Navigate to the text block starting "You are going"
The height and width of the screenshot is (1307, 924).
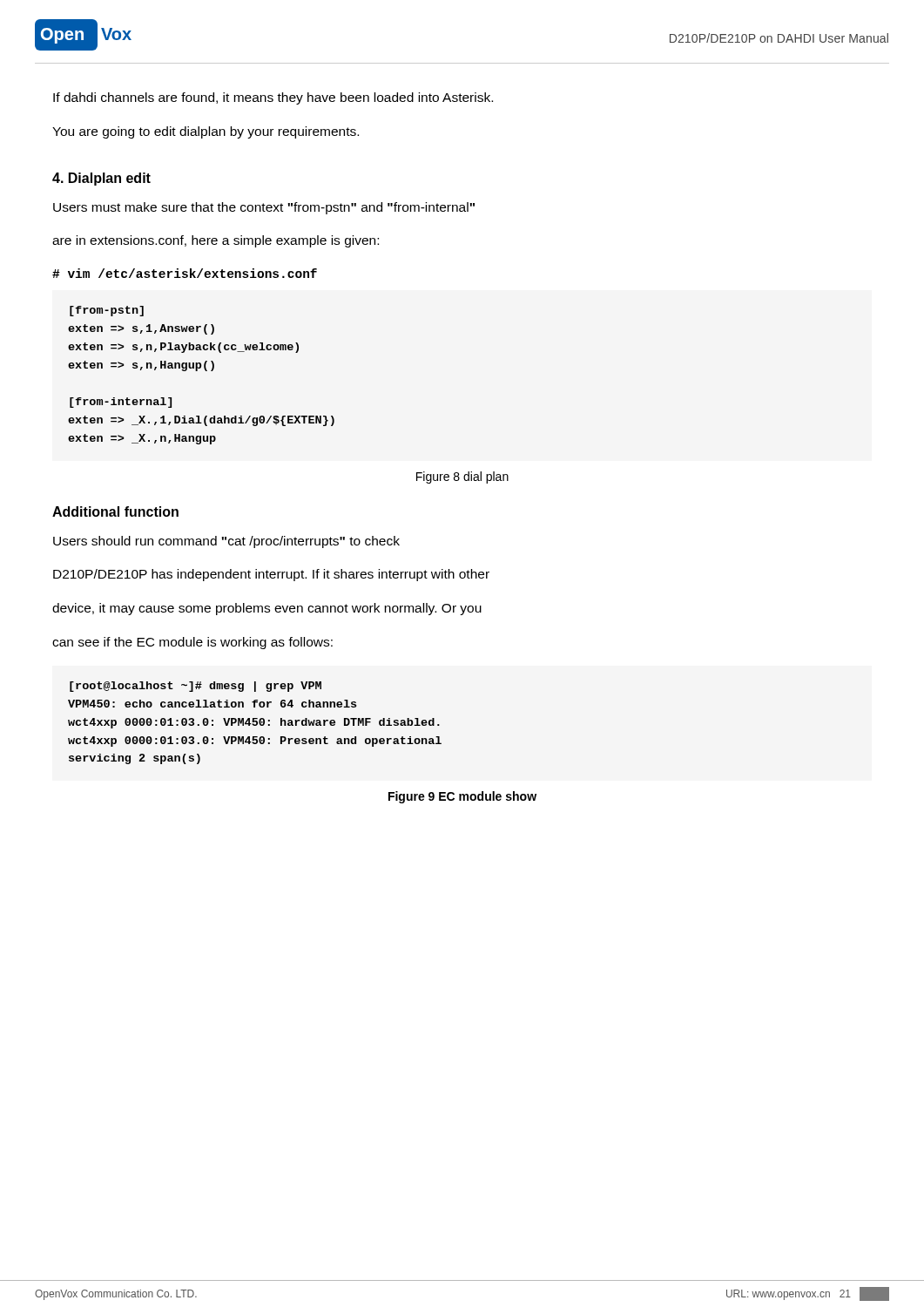click(206, 131)
